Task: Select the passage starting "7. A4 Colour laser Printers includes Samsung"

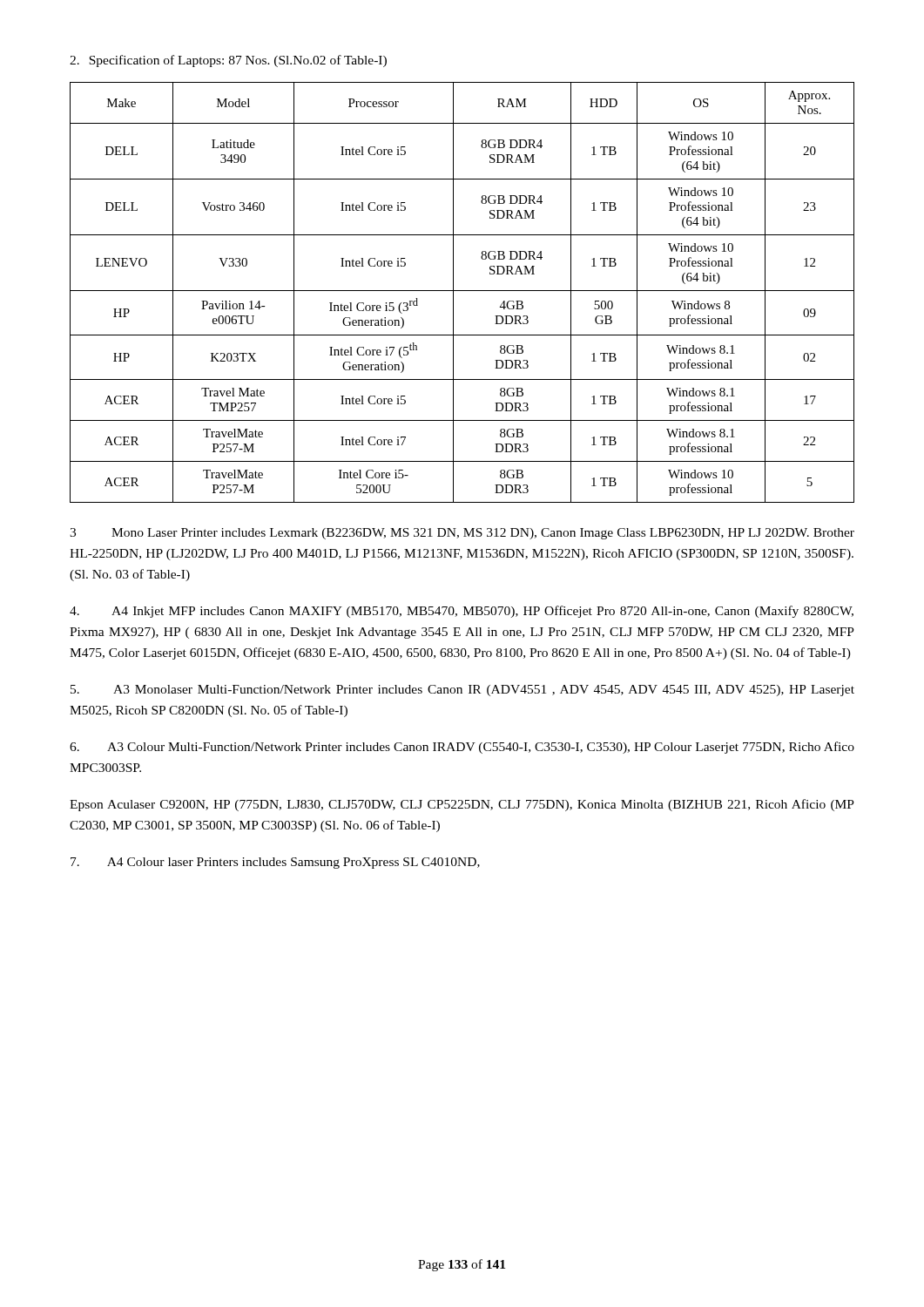Action: coord(275,862)
